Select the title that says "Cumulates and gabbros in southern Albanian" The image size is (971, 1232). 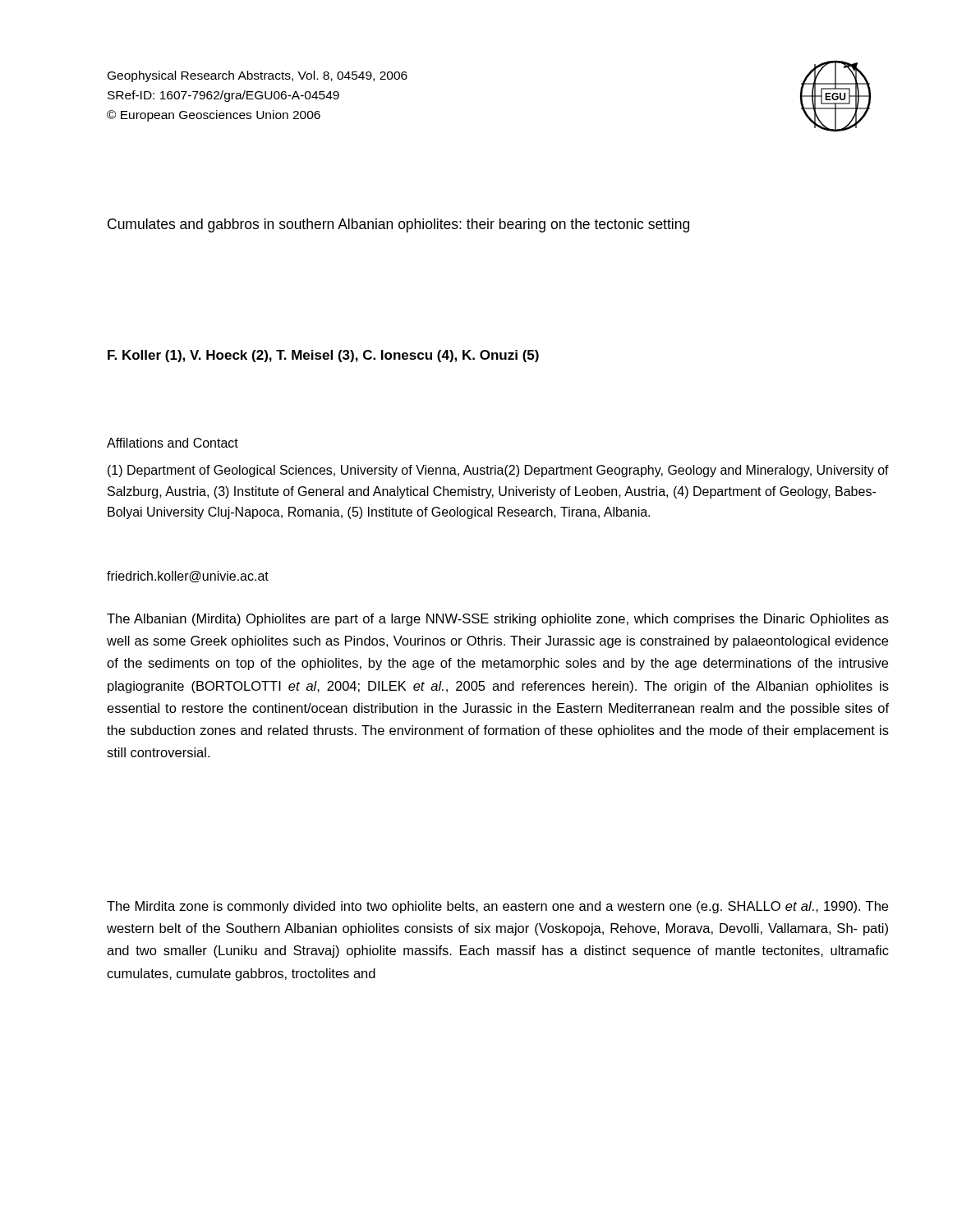click(x=398, y=224)
